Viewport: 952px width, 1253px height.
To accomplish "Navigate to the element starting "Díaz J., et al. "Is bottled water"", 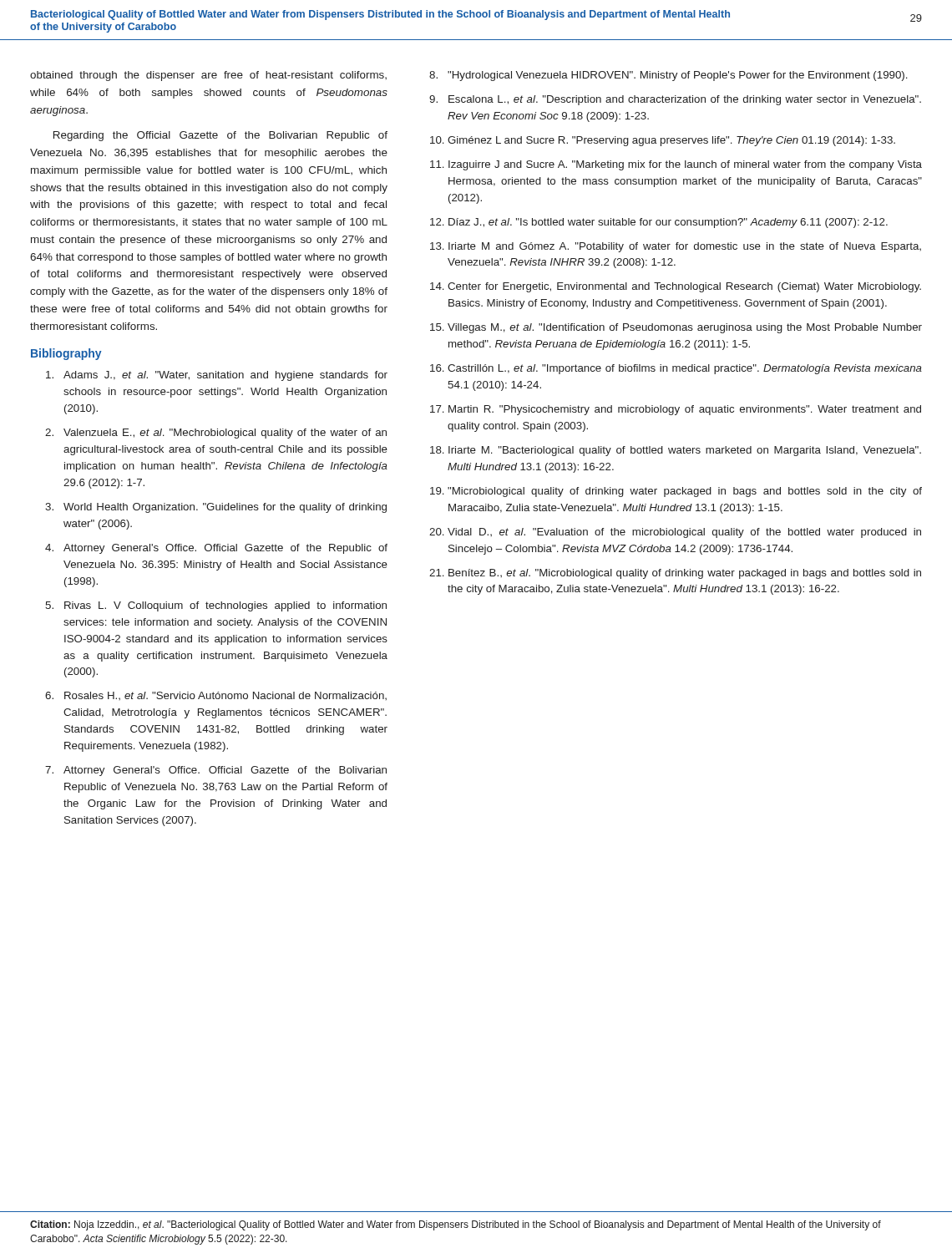I will pos(676,222).
